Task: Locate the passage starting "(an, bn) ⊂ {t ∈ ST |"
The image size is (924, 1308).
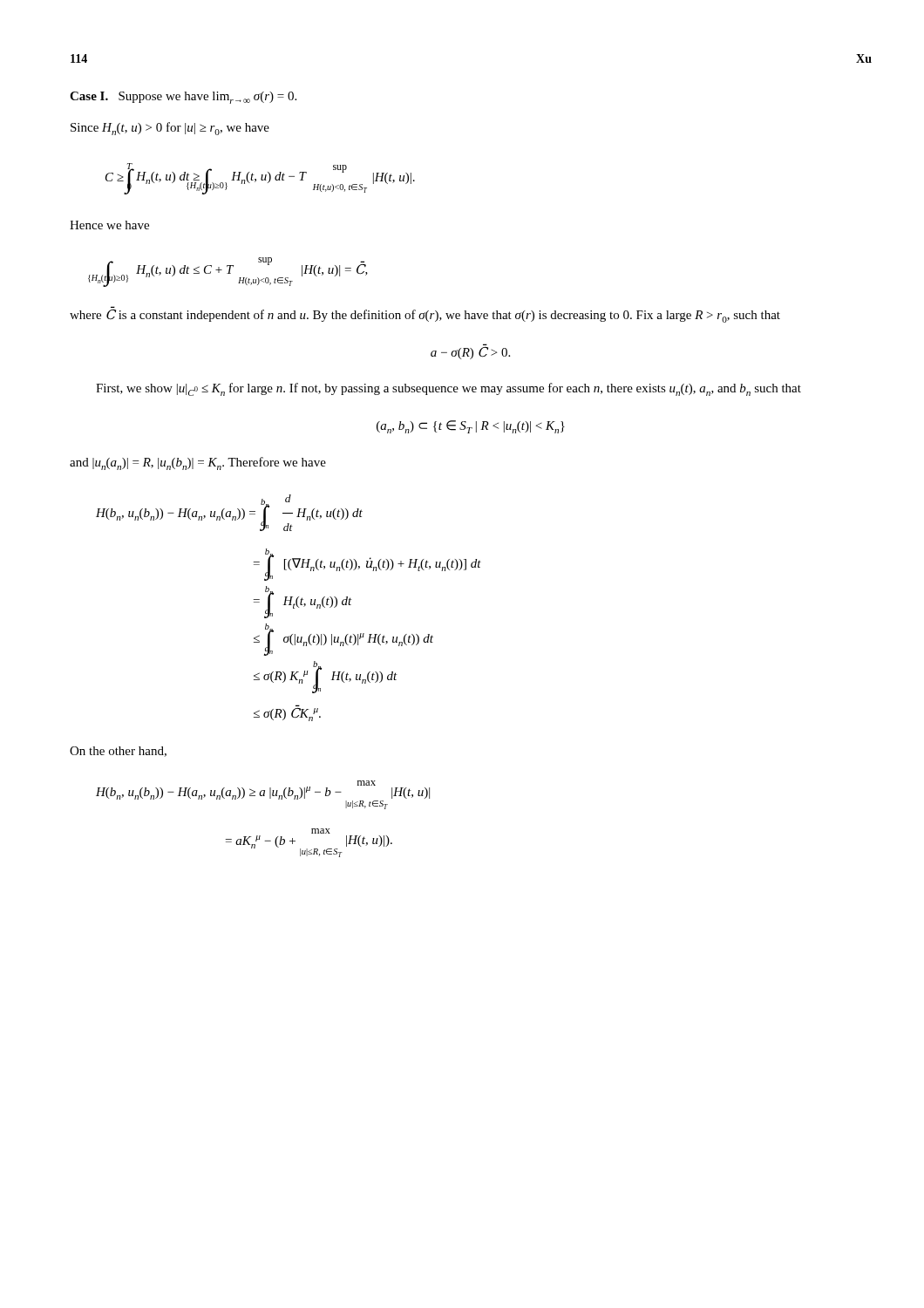Action: [471, 426]
